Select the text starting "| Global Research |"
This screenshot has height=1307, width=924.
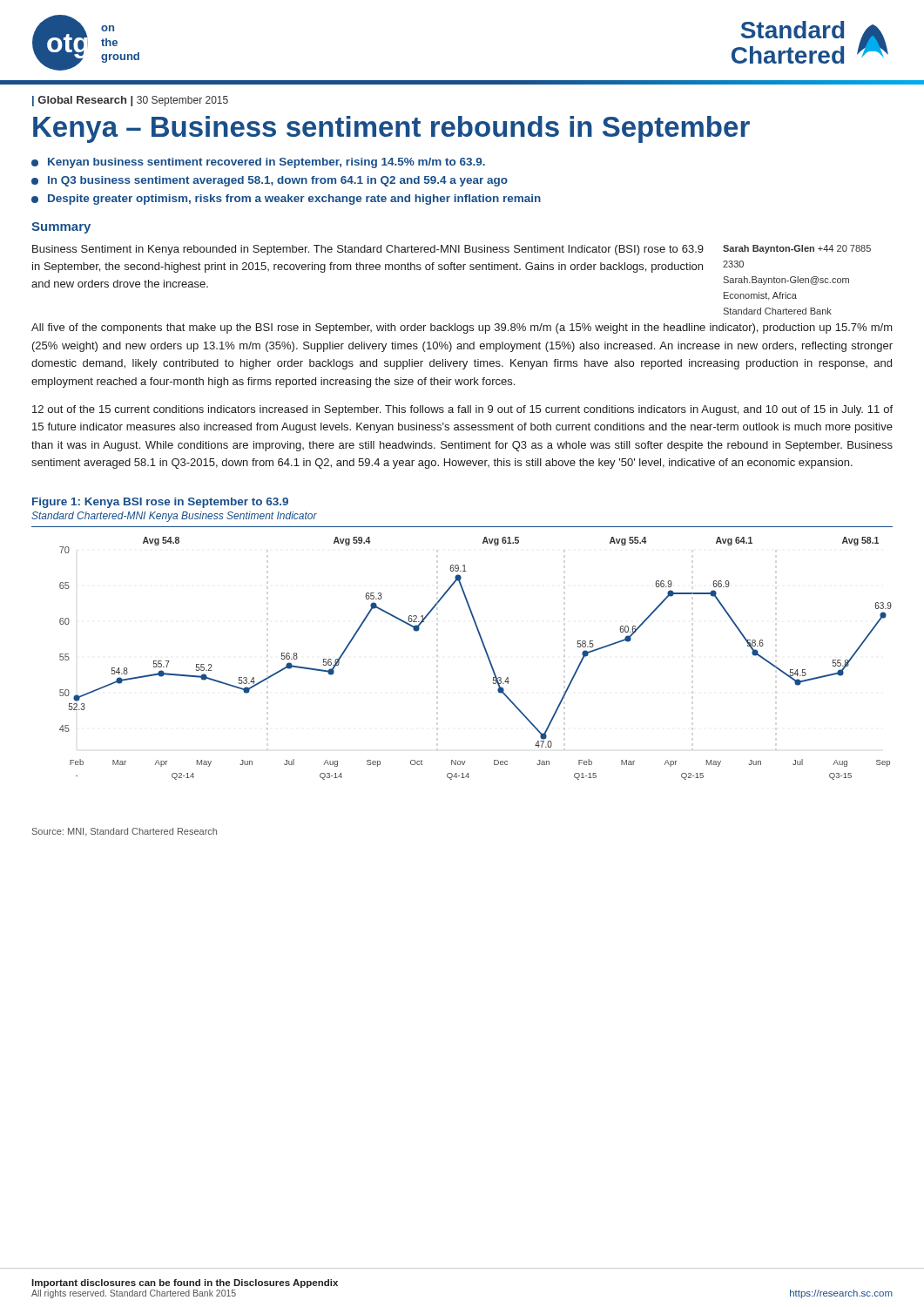point(130,100)
